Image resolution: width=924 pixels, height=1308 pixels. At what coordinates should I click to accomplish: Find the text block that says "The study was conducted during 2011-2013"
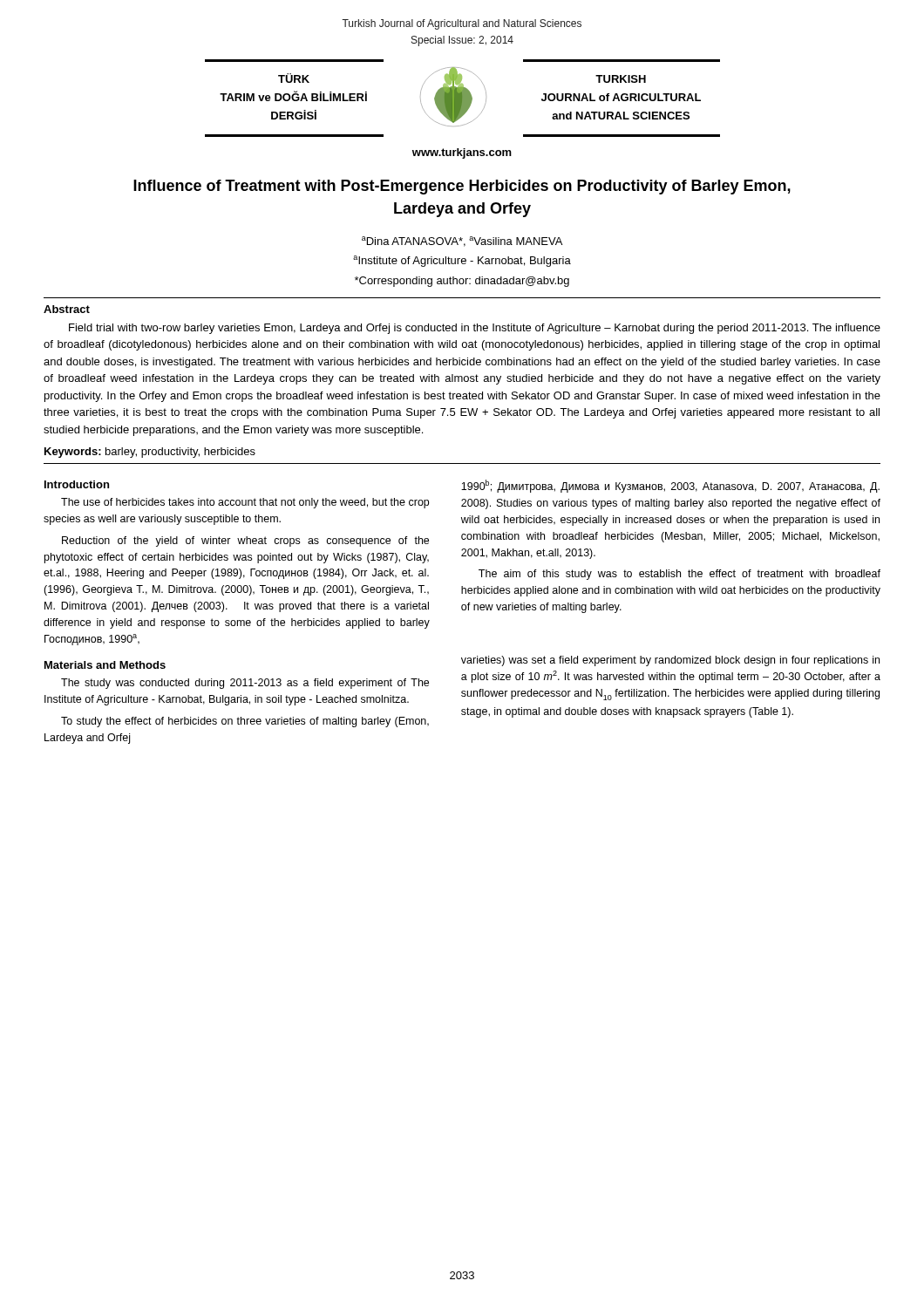point(237,711)
